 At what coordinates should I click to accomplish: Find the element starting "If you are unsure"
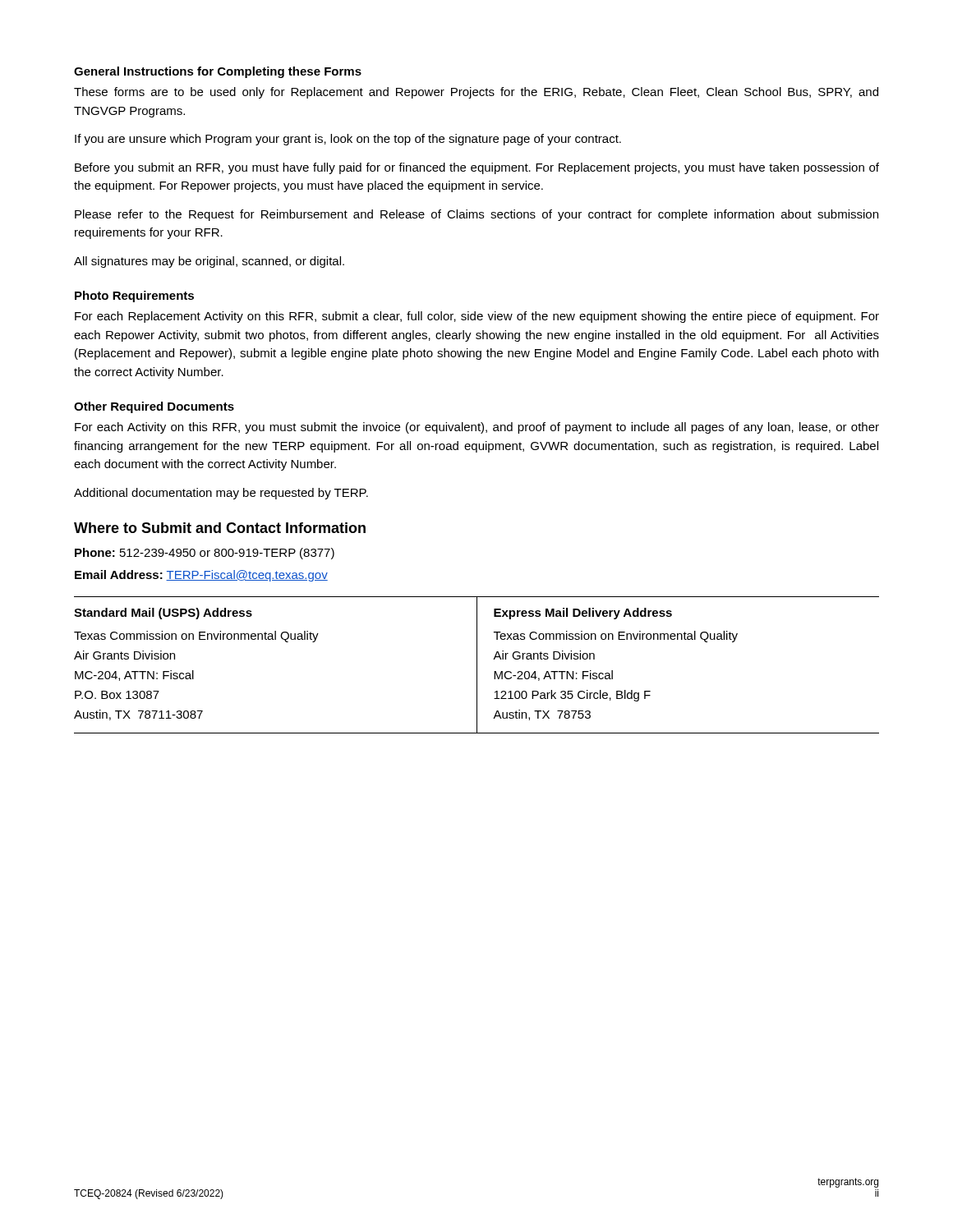click(476, 139)
